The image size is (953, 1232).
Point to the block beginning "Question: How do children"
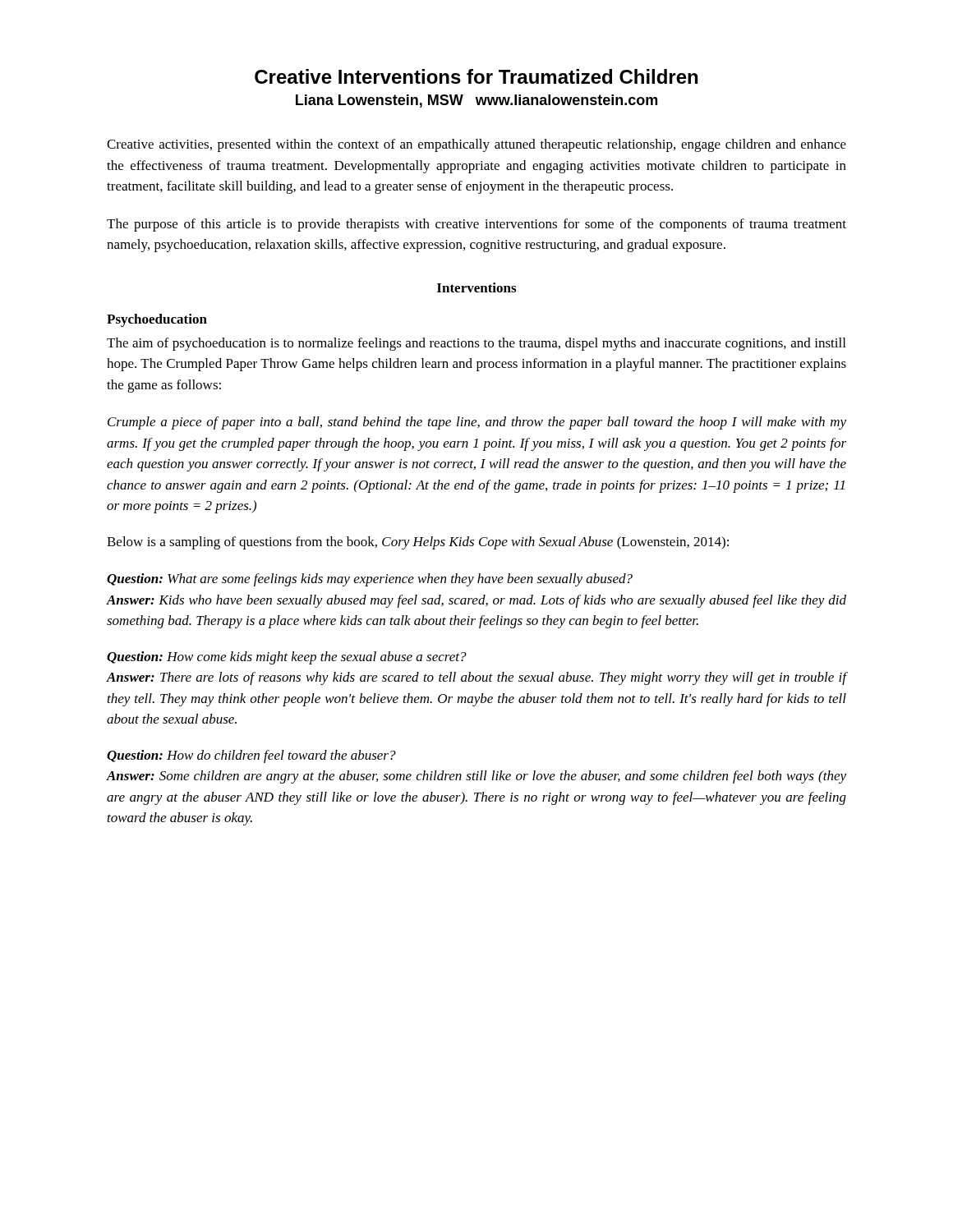[x=476, y=786]
